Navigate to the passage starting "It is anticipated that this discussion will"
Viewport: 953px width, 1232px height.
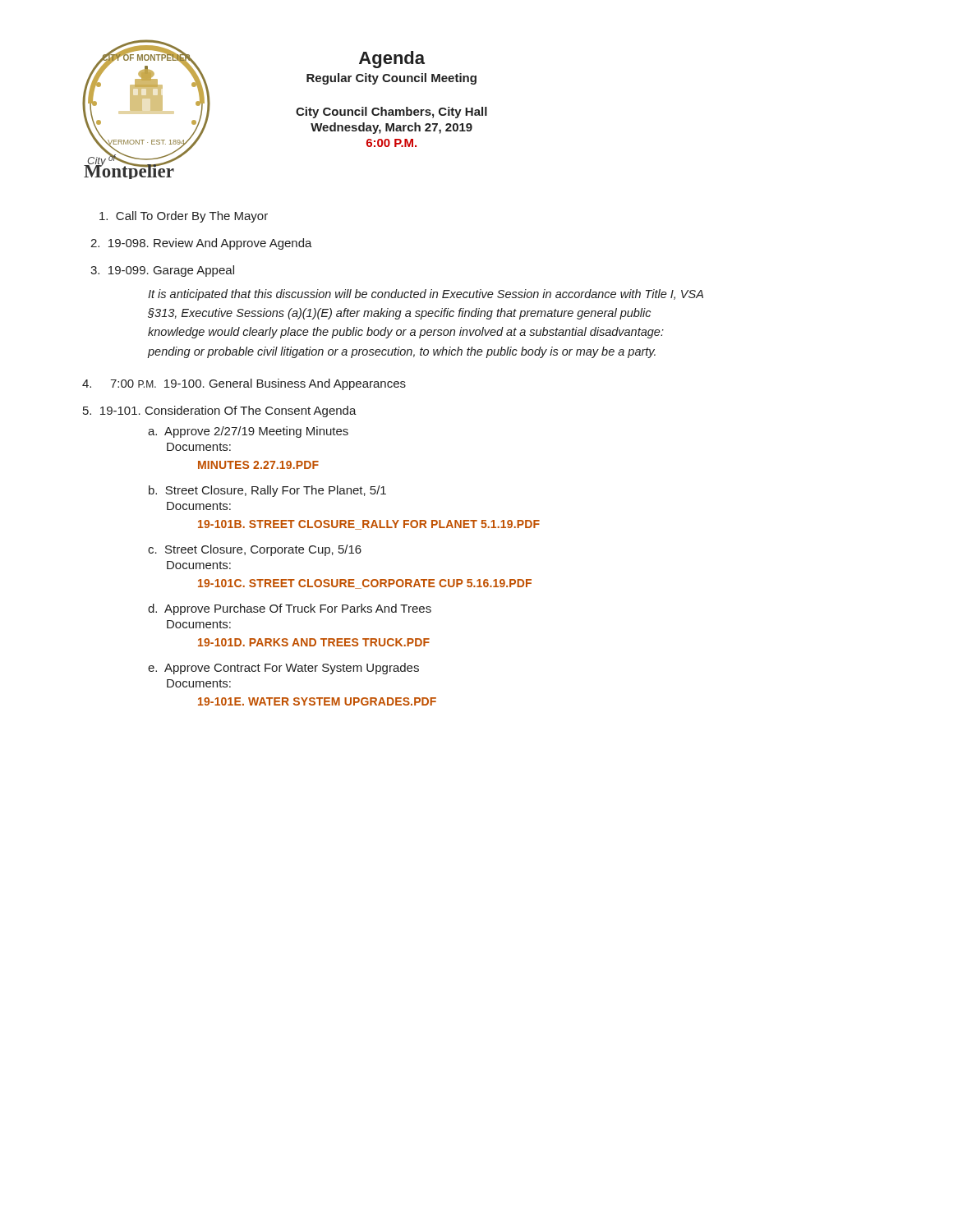(x=426, y=323)
